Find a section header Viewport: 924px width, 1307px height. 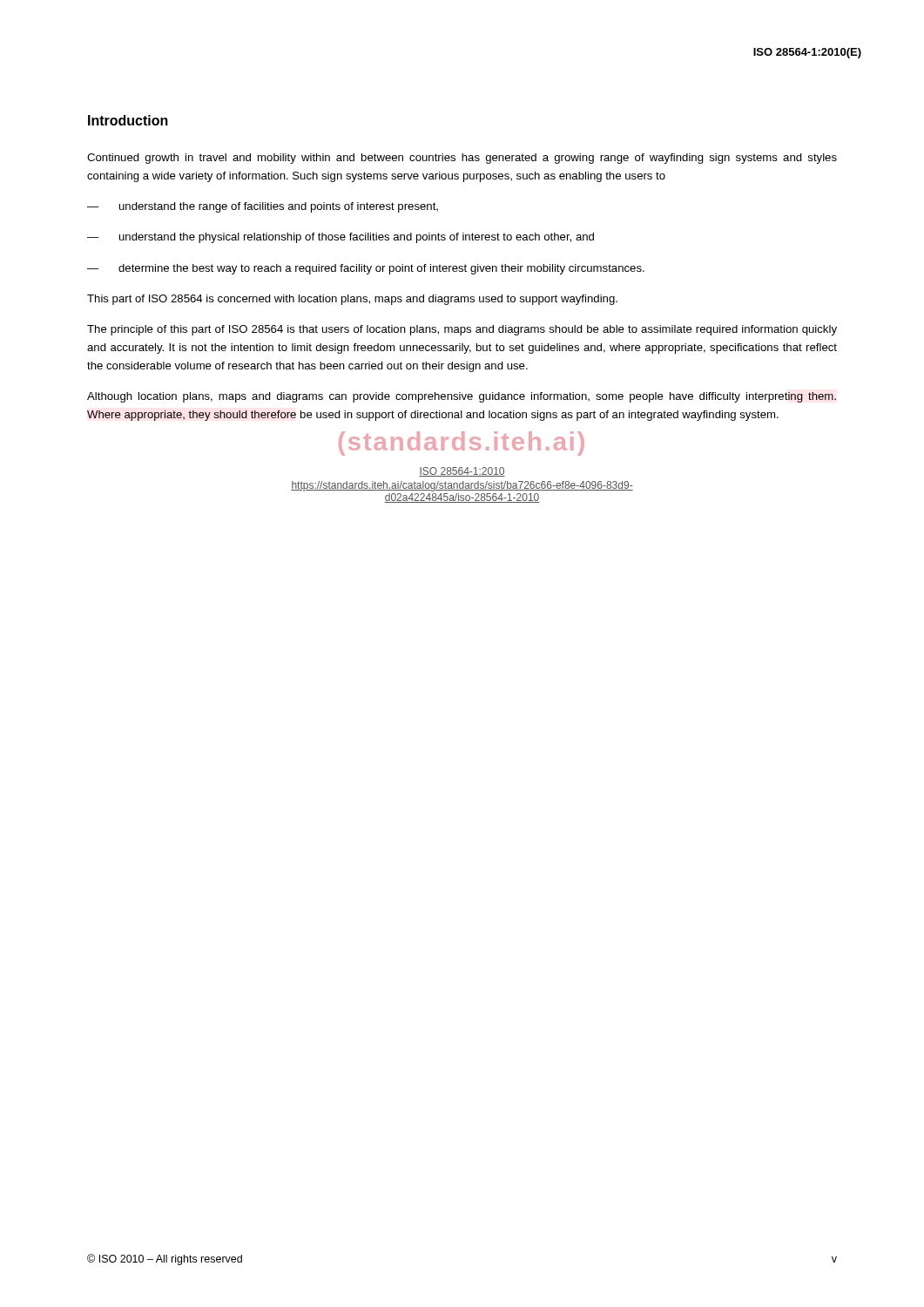coord(128,121)
